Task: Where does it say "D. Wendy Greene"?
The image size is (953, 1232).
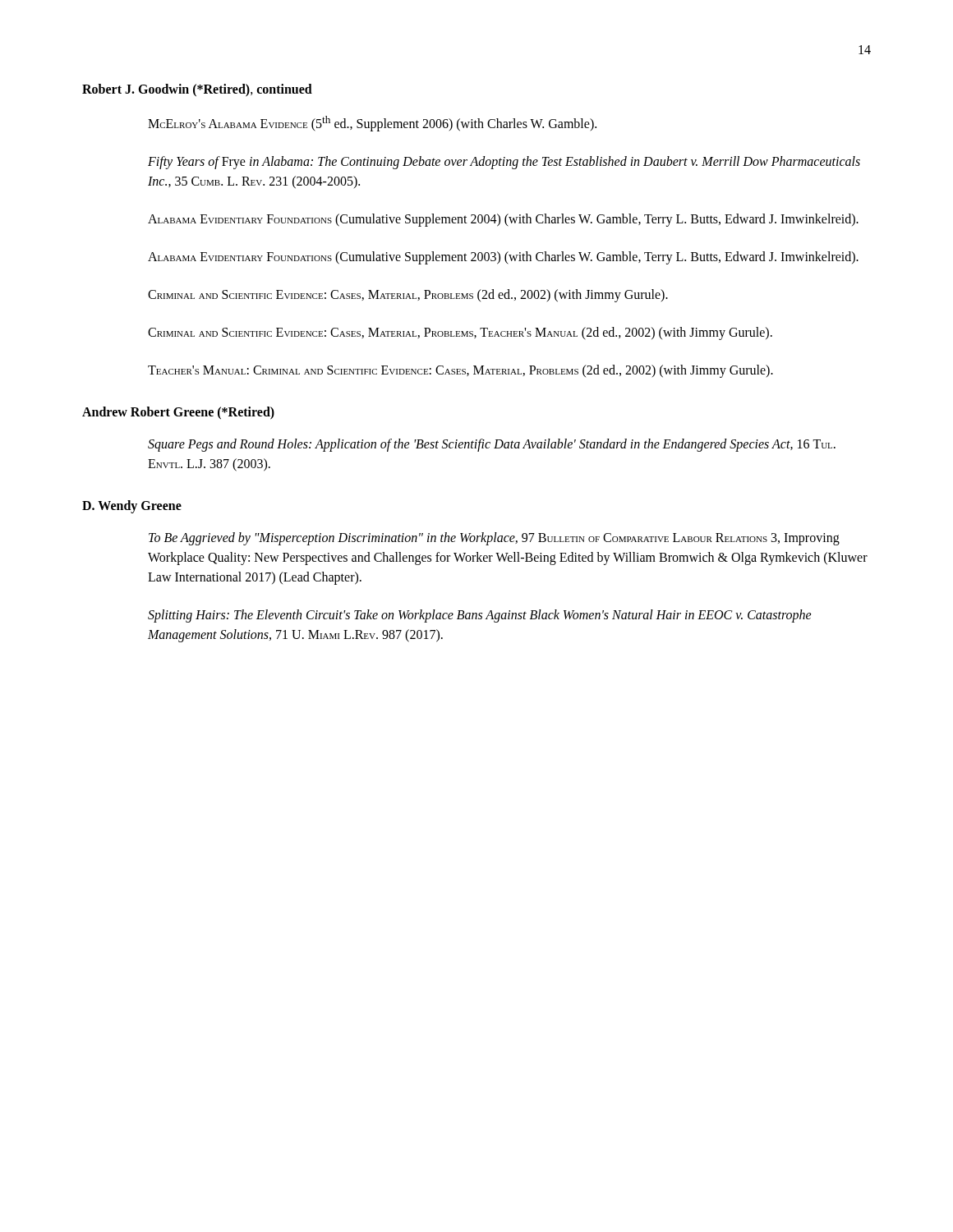Action: 132,506
